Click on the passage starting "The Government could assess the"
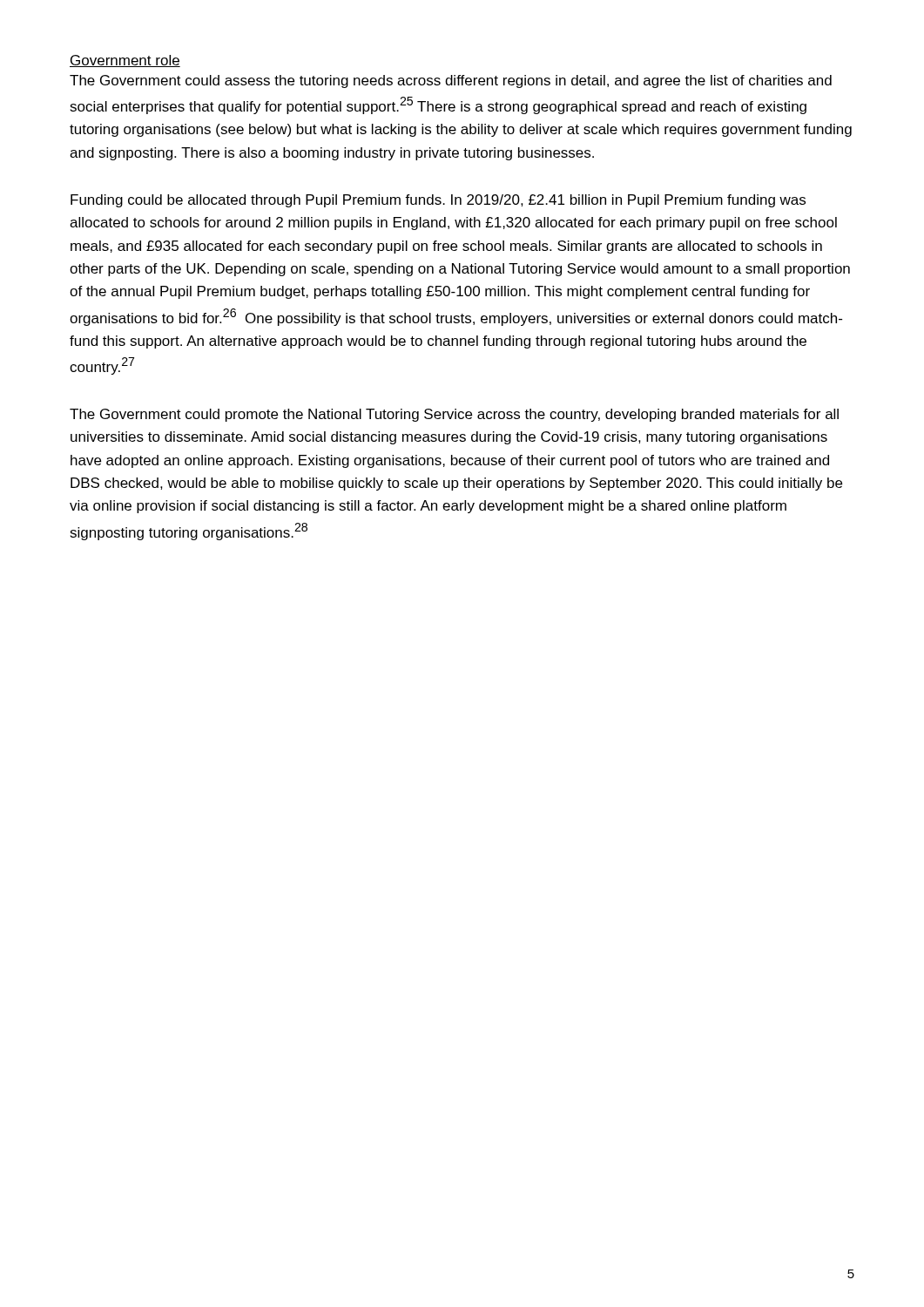The image size is (924, 1307). (461, 117)
